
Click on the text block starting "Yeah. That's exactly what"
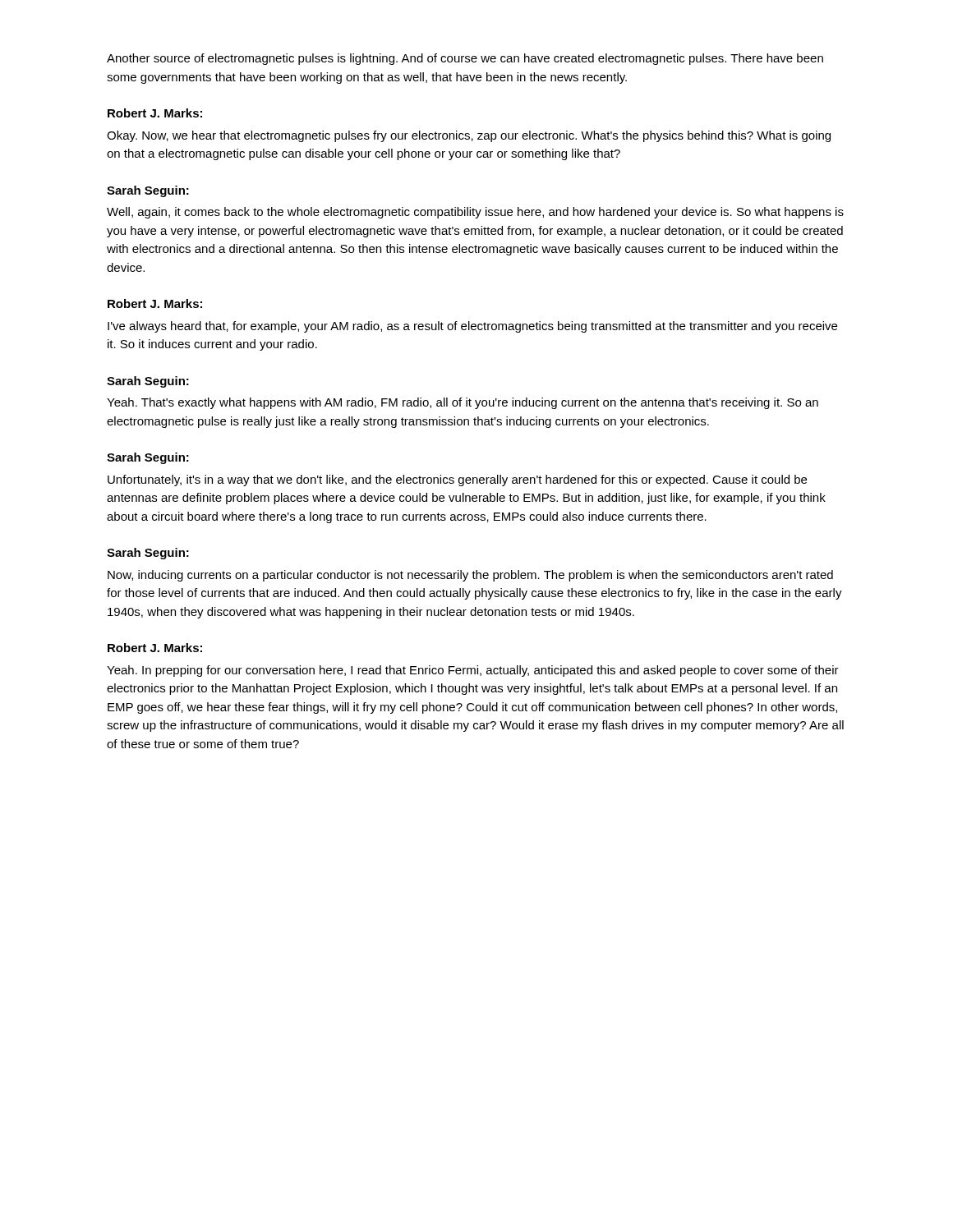tap(463, 411)
